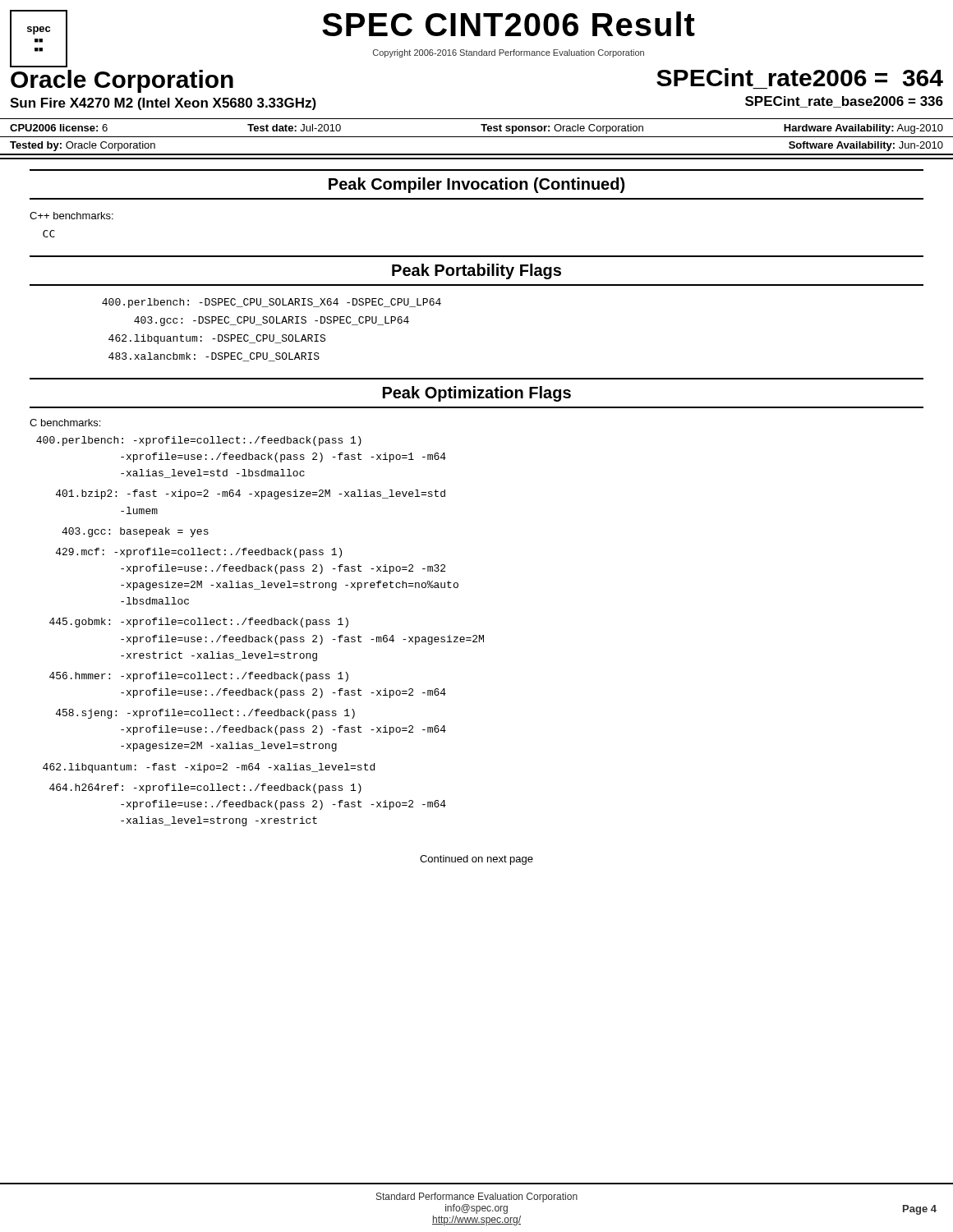Point to the block beginning "bzip2: -fast -xipo=2 -m64 -xpagesize=2M -xalias_level=std"
Screen dimensions: 1232x953
251,494
